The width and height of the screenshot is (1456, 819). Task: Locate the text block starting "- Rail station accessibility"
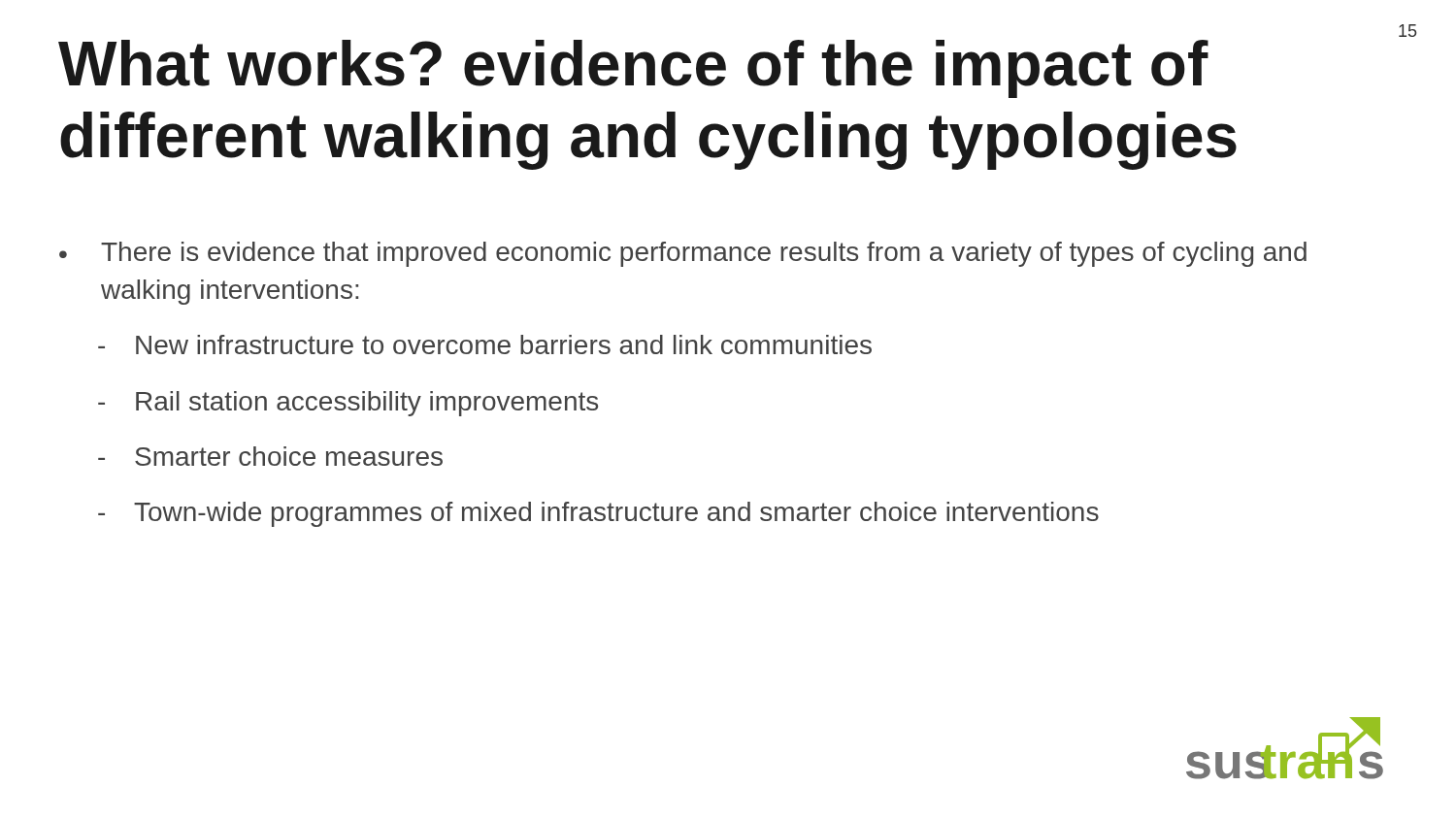coord(348,401)
